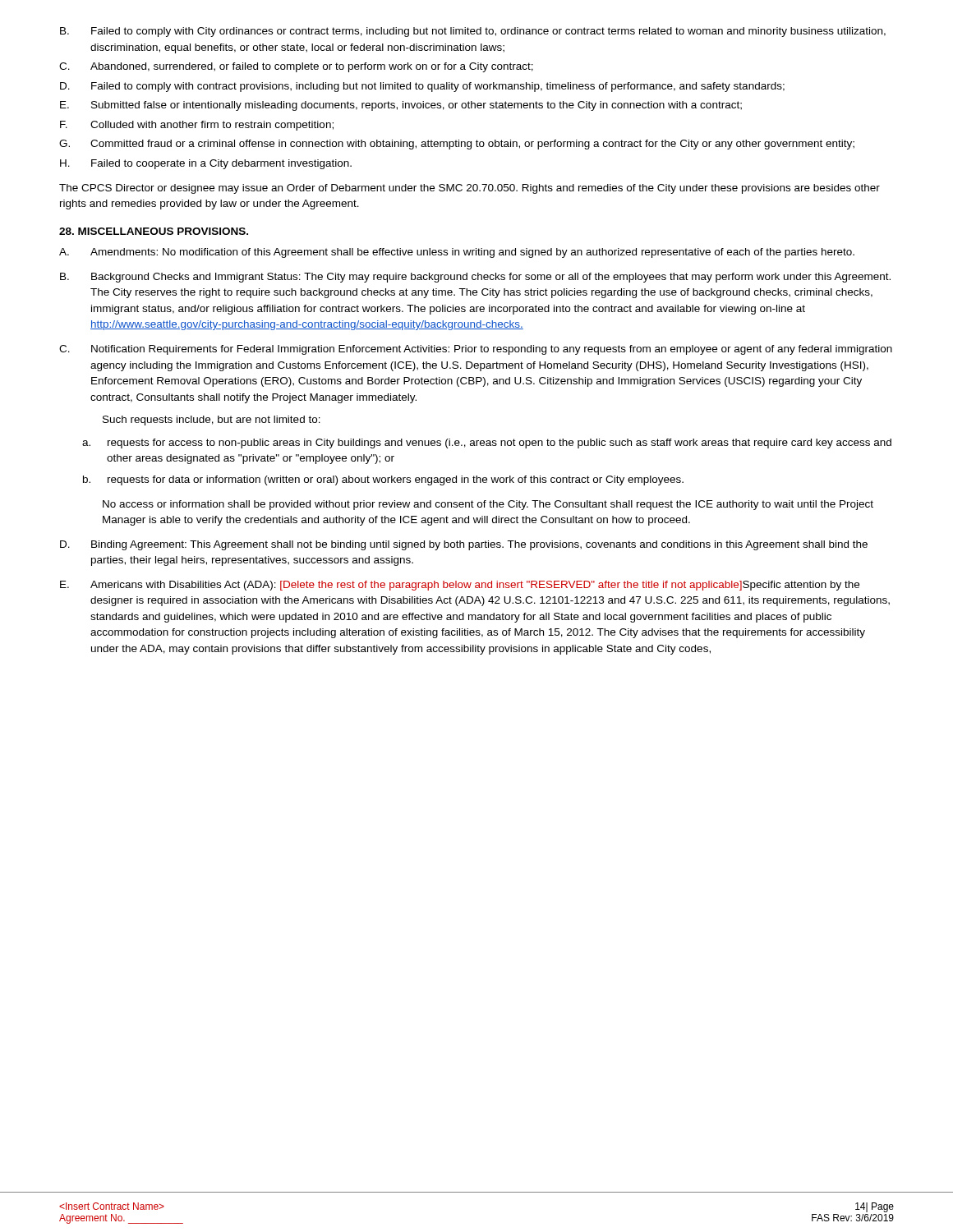
Task: Locate the block of text that opens with "F. Colluded with another"
Action: [x=197, y=126]
